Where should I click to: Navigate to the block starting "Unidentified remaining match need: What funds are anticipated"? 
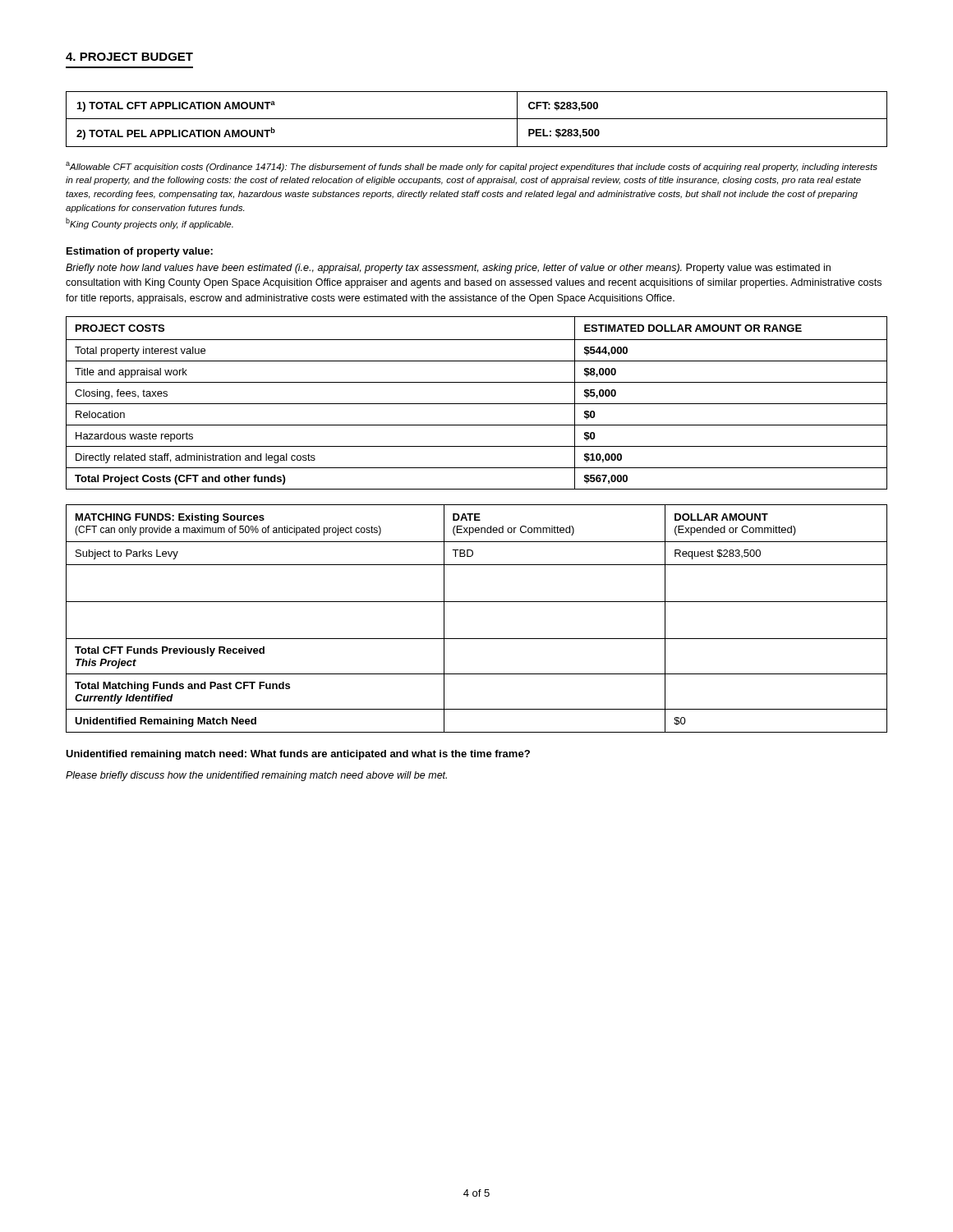pyautogui.click(x=476, y=764)
